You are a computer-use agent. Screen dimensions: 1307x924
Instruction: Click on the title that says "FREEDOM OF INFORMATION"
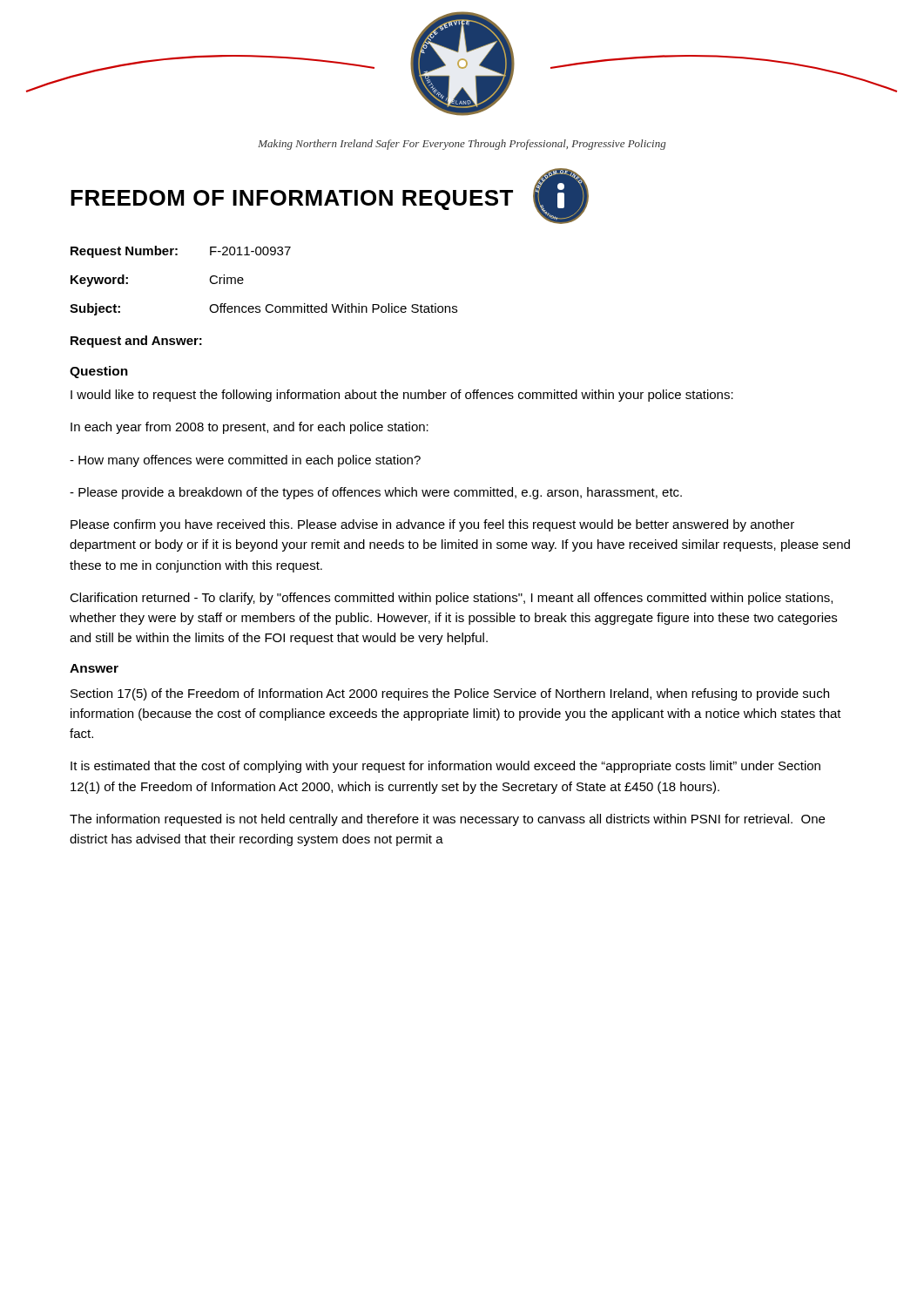coord(292,197)
